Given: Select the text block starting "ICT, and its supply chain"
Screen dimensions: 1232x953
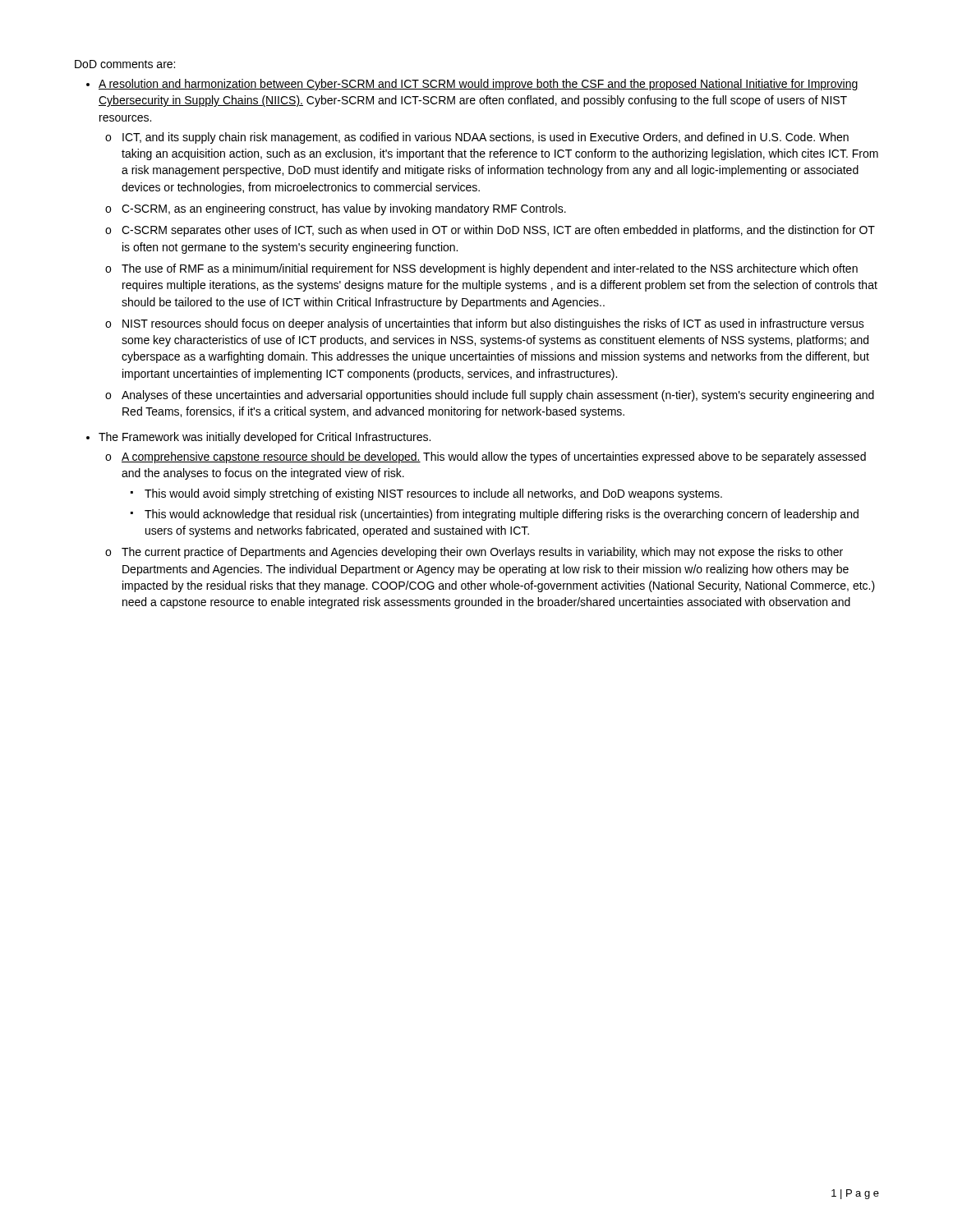Looking at the screenshot, I should coord(500,162).
